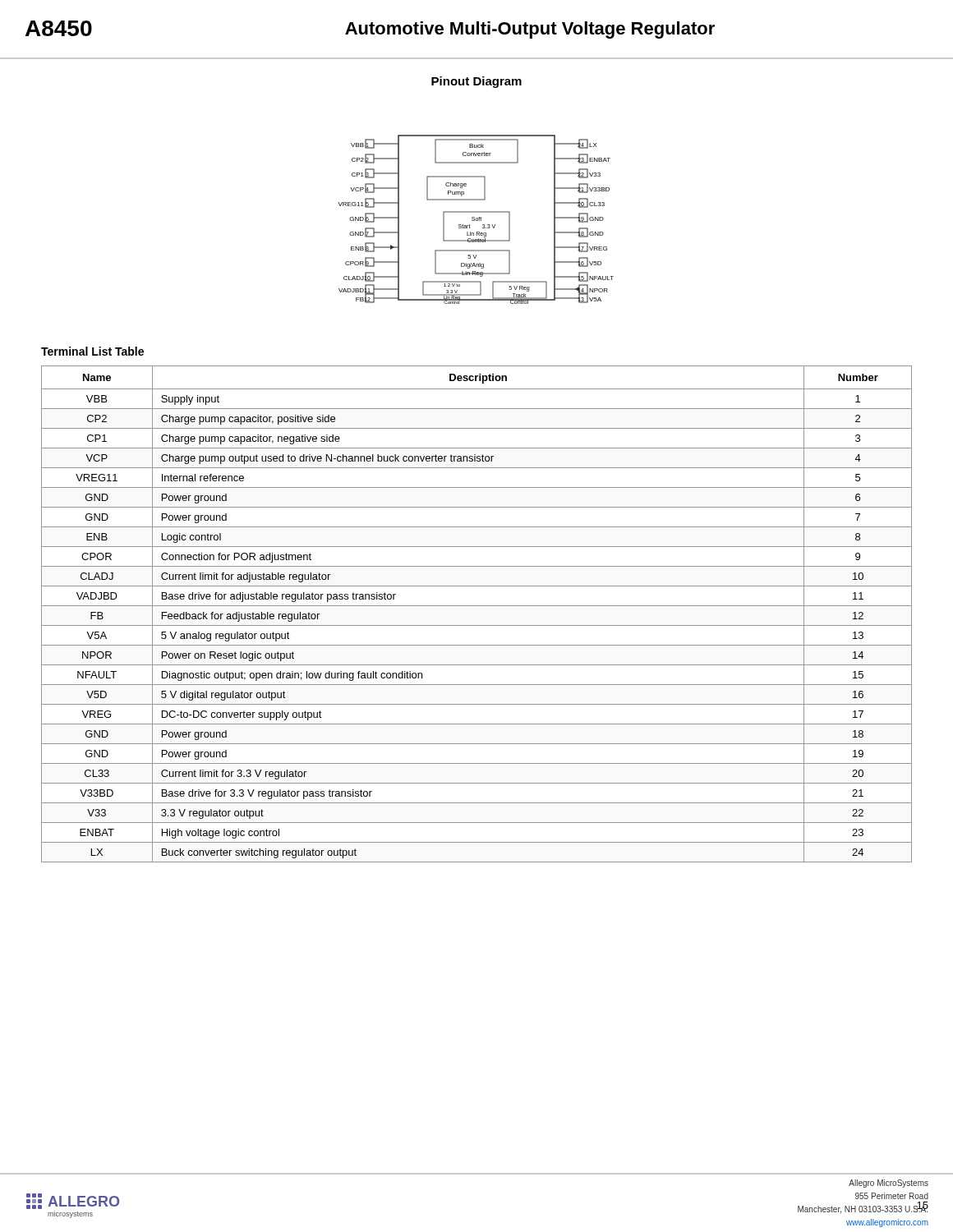Select the section header with the text "Pinout Diagram"
The width and height of the screenshot is (953, 1232).
(476, 81)
